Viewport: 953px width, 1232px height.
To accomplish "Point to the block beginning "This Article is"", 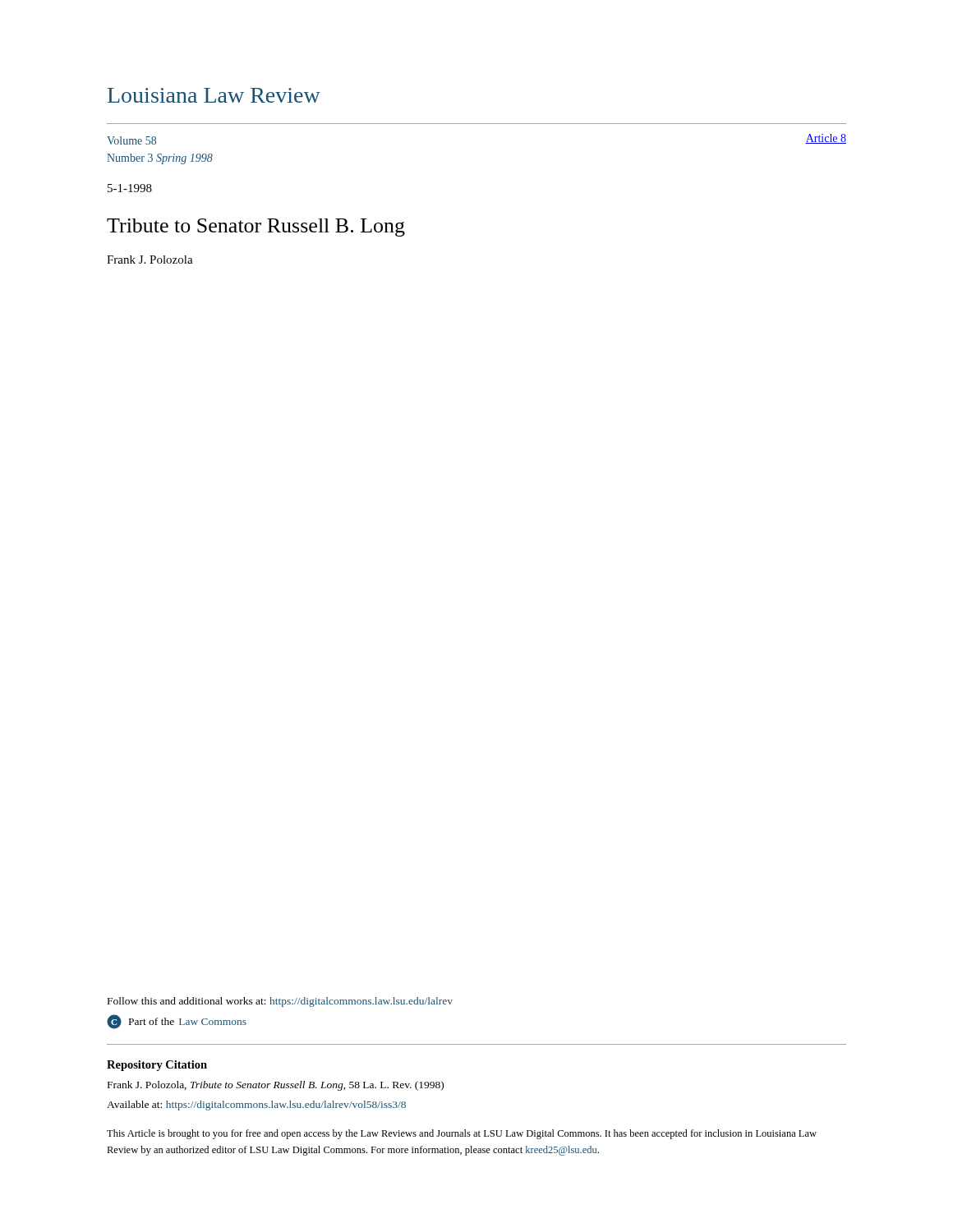I will 462,1142.
